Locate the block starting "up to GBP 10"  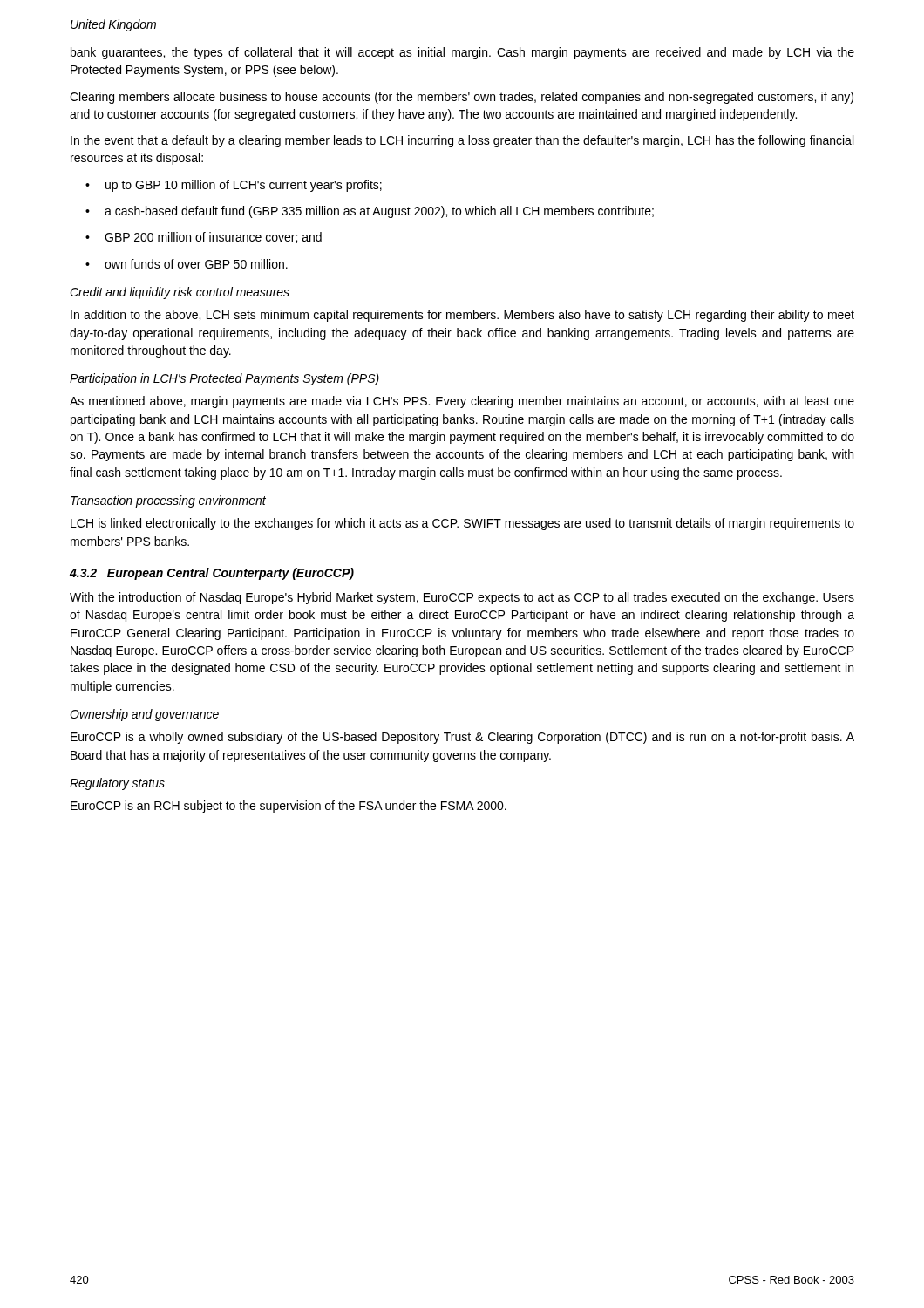(234, 186)
